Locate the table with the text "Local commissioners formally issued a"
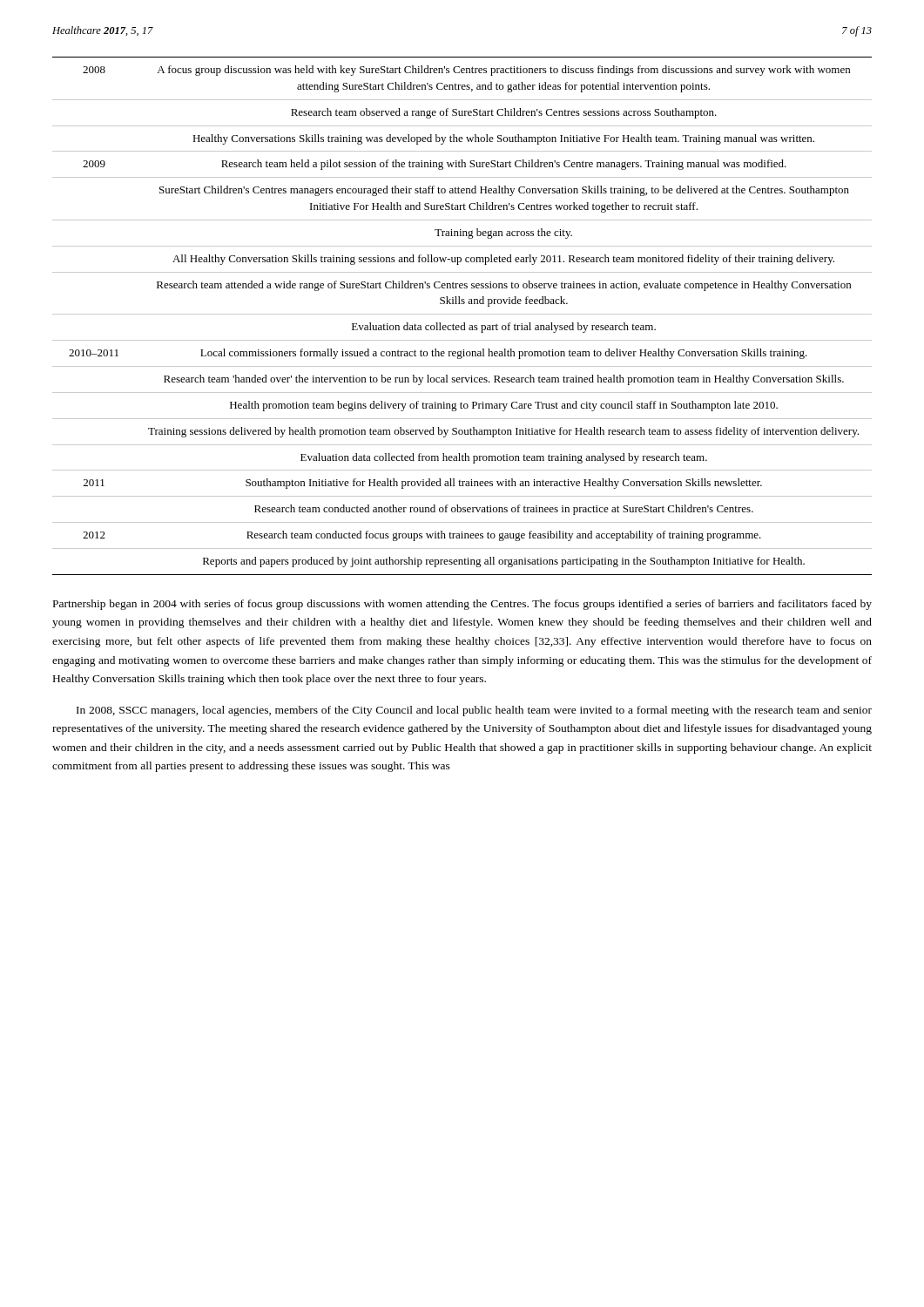 pyautogui.click(x=462, y=316)
